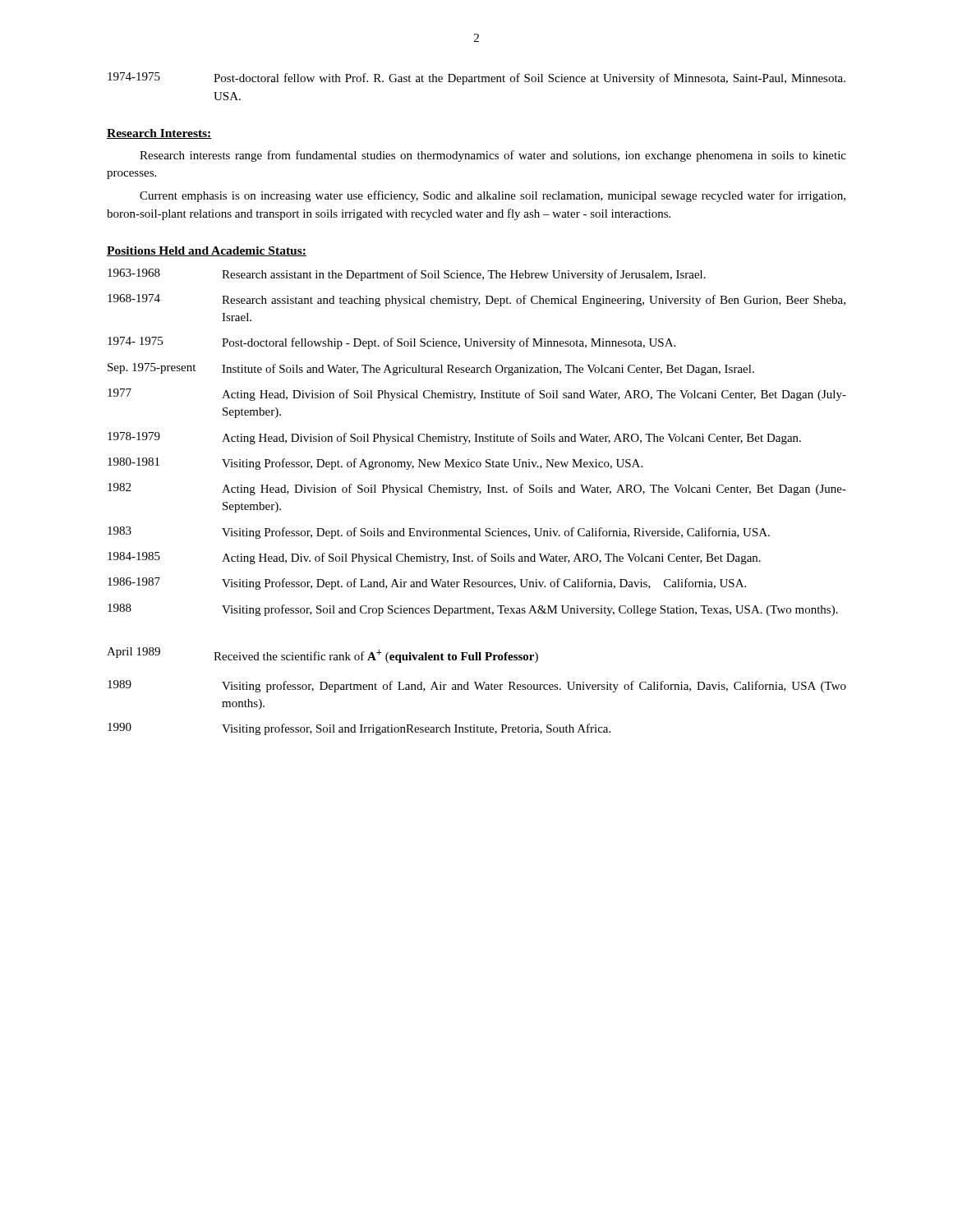Find the text block with the text "Current emphasis is on increasing water use efficiency,"
953x1232 pixels.
(x=476, y=204)
